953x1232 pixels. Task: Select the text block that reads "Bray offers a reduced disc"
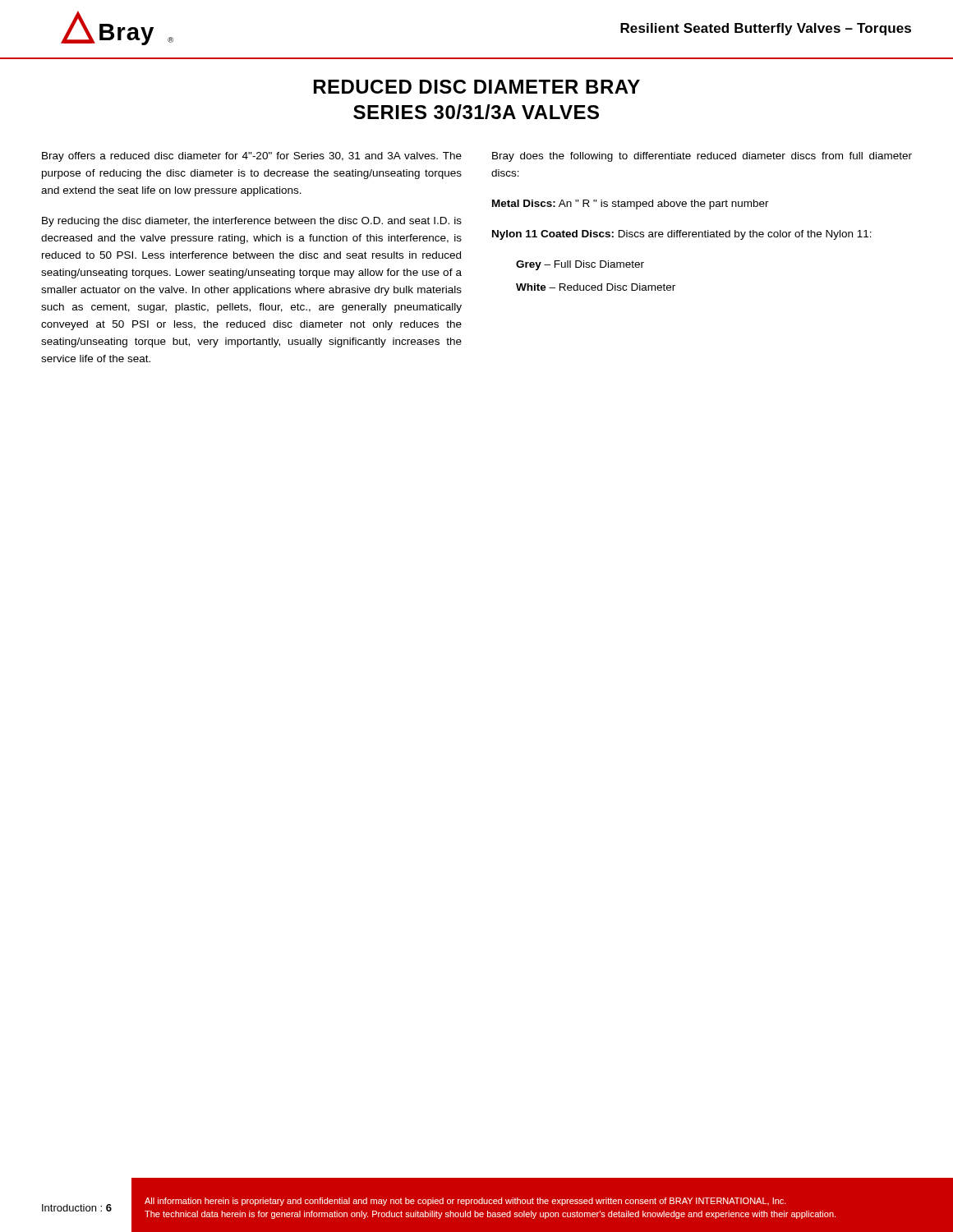click(251, 174)
